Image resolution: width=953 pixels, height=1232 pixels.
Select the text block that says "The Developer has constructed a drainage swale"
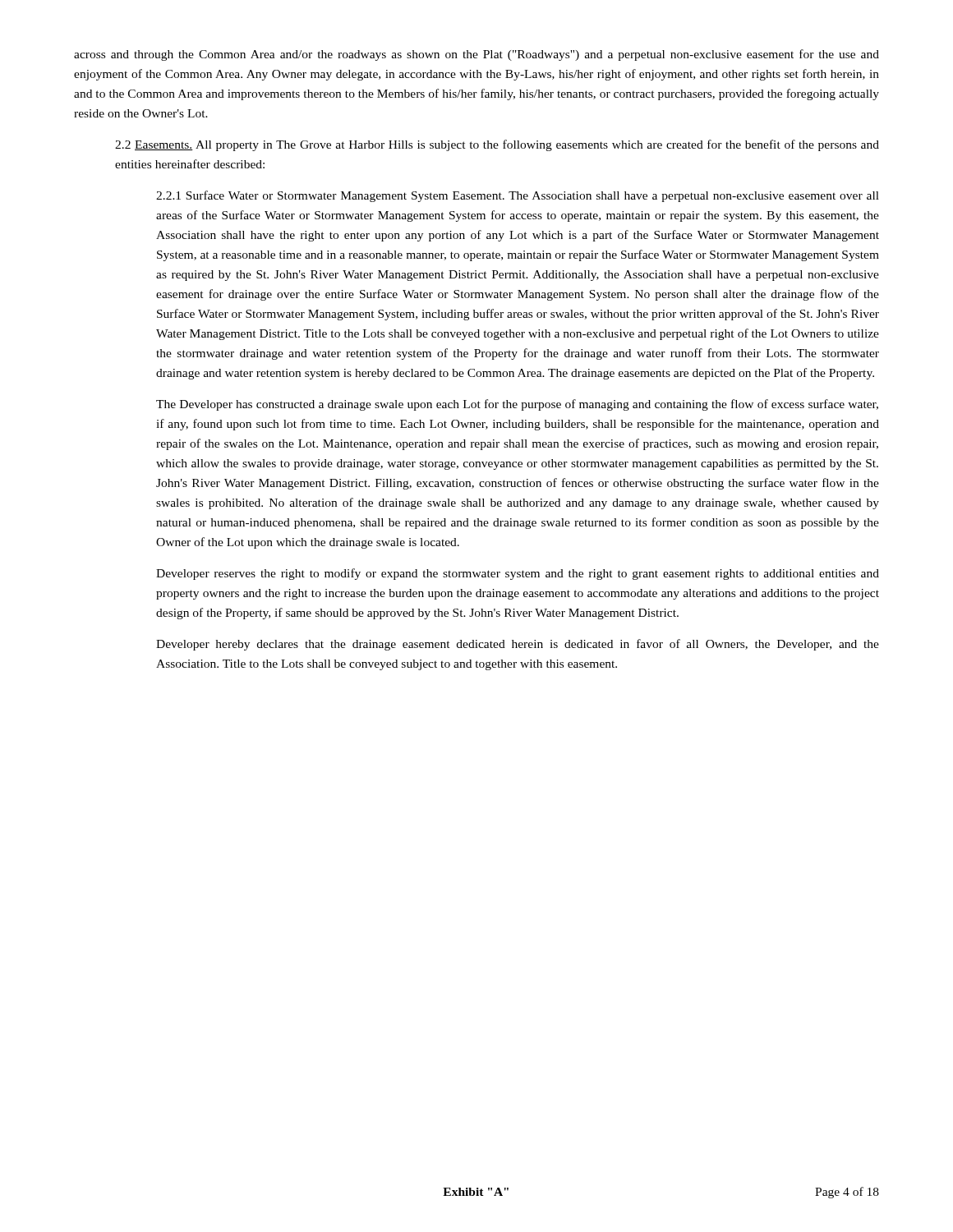(x=518, y=473)
